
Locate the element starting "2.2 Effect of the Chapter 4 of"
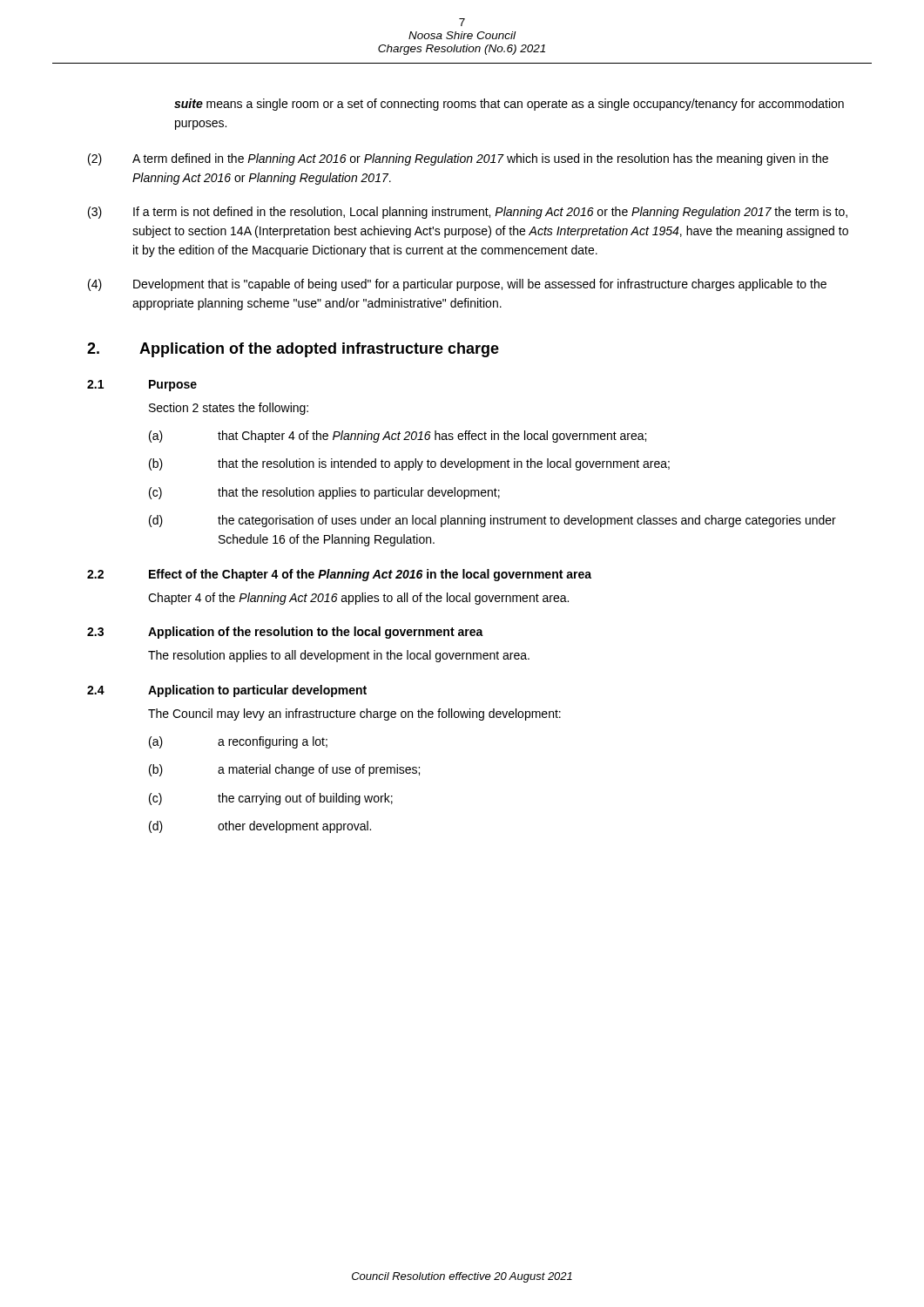click(339, 574)
